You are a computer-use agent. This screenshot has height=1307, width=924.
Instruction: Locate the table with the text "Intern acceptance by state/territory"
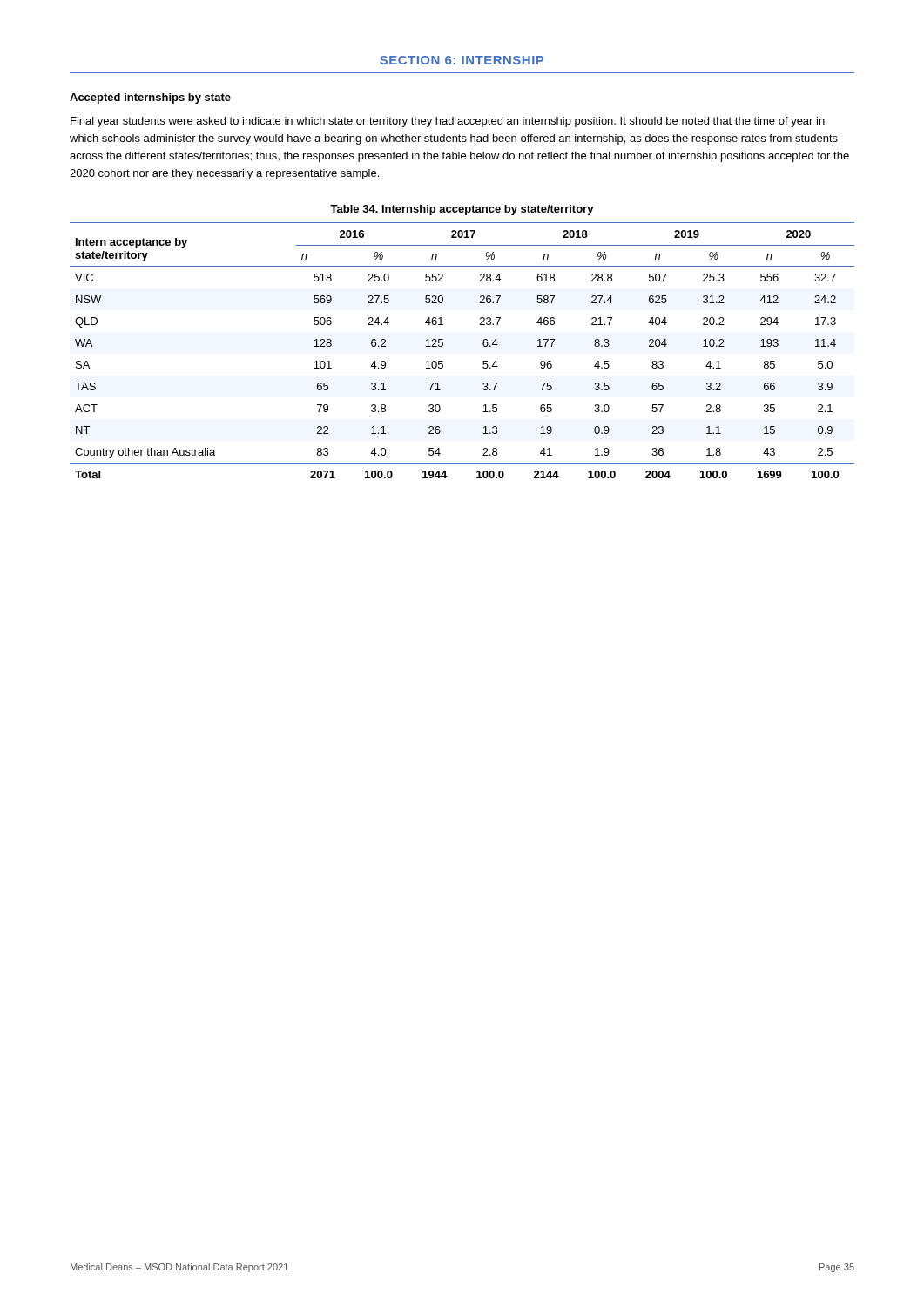(462, 353)
